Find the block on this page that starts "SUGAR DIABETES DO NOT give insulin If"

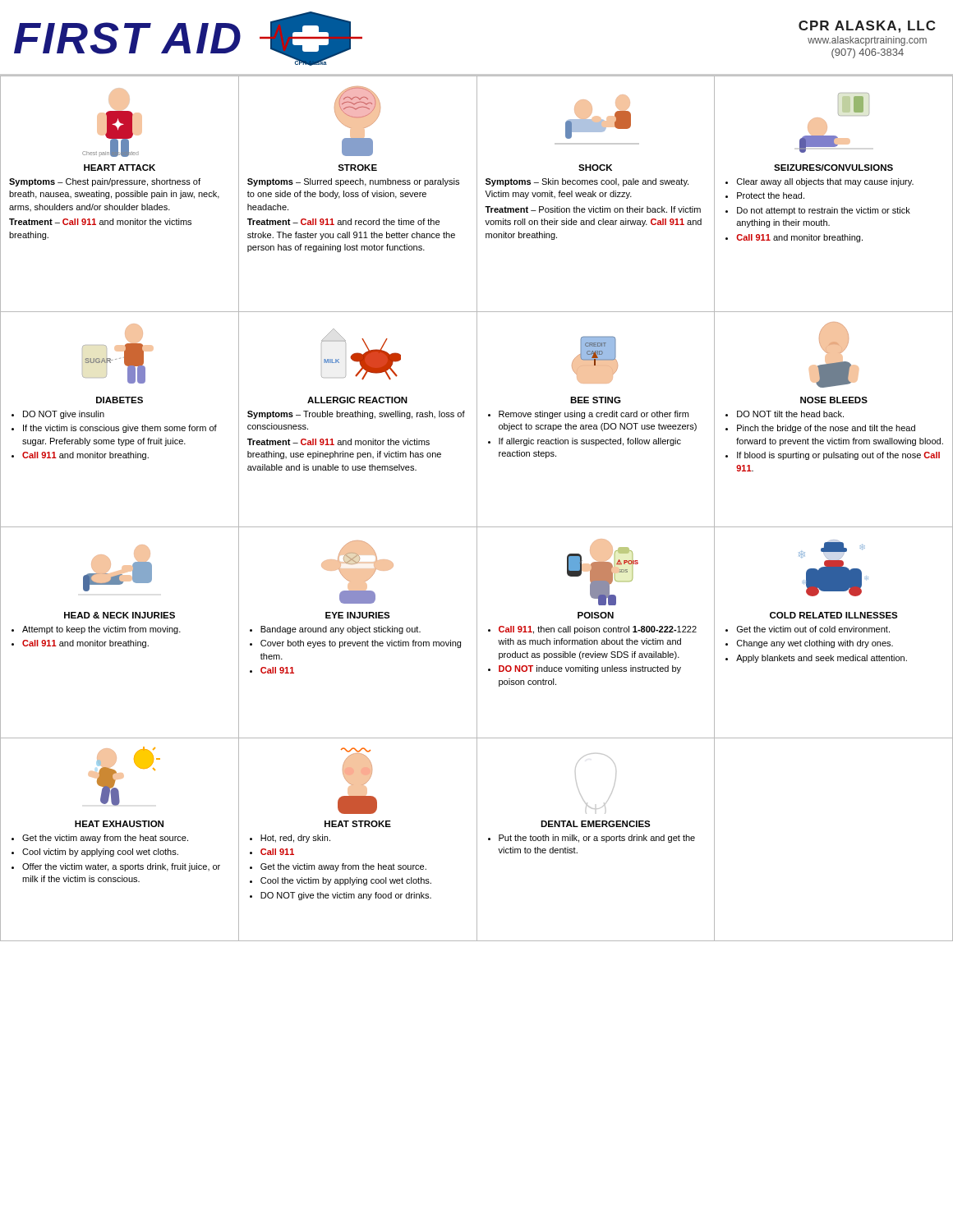pos(119,390)
